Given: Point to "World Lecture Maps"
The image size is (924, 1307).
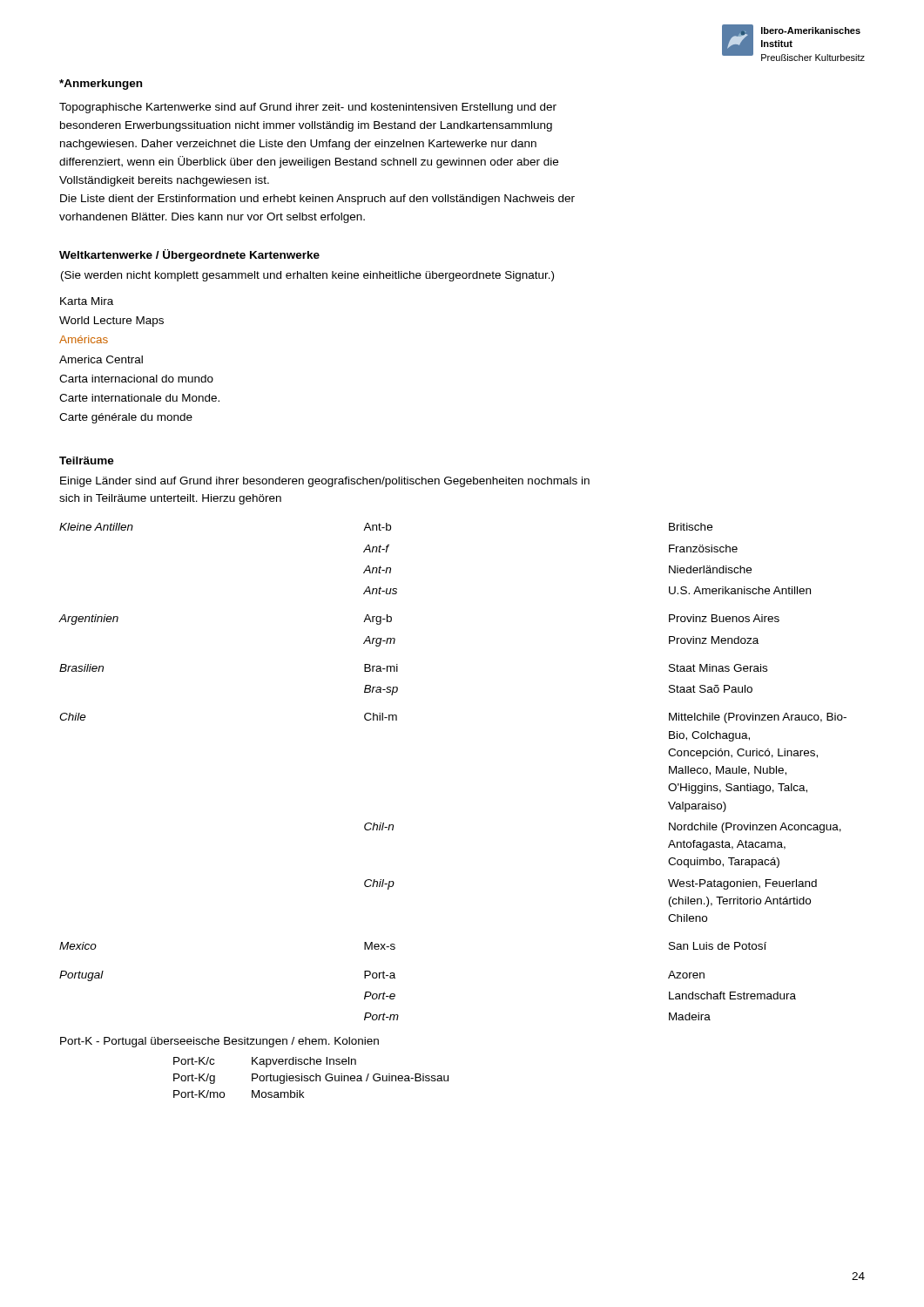Looking at the screenshot, I should tap(112, 320).
